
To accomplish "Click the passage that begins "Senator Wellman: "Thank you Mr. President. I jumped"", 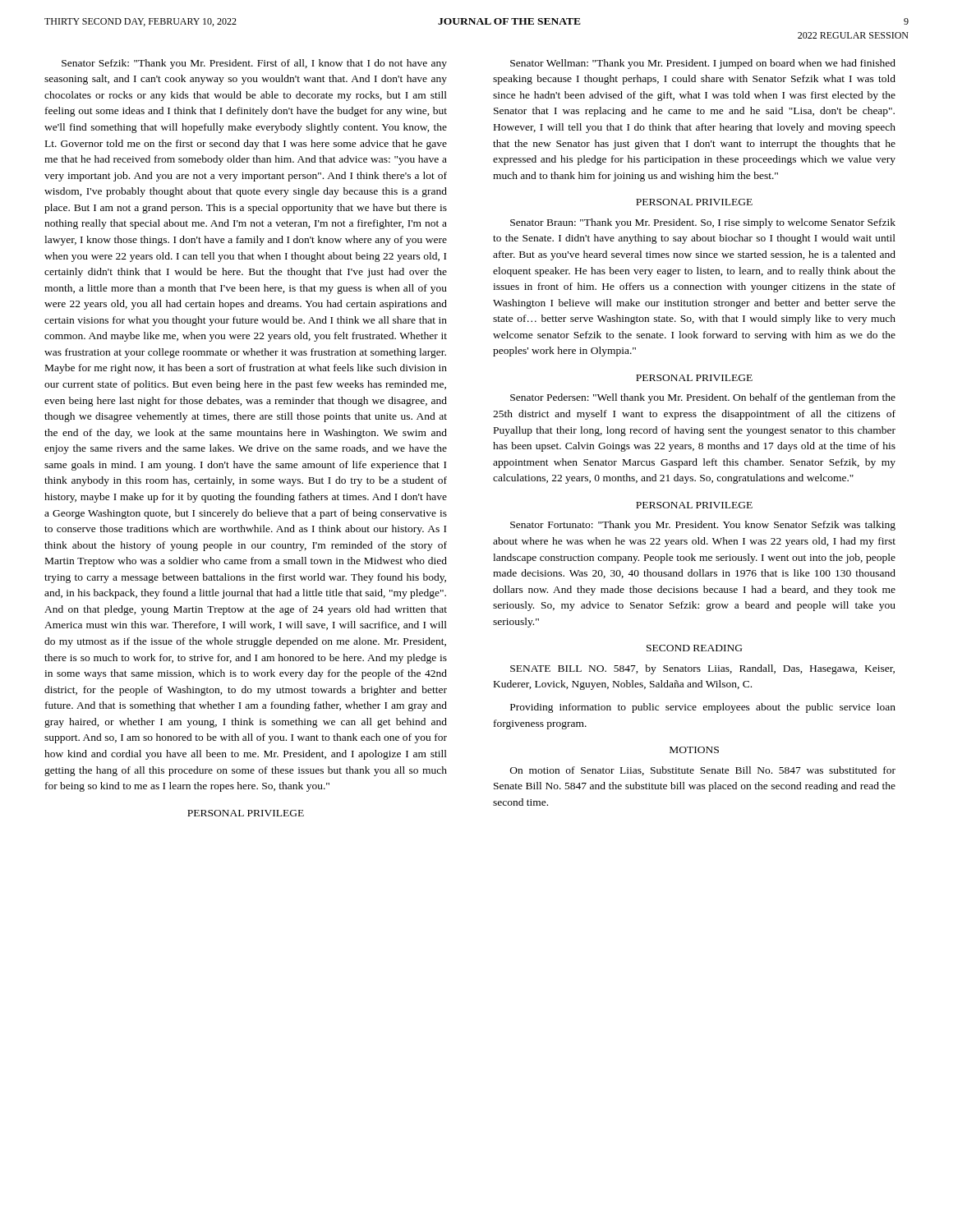I will coord(694,119).
